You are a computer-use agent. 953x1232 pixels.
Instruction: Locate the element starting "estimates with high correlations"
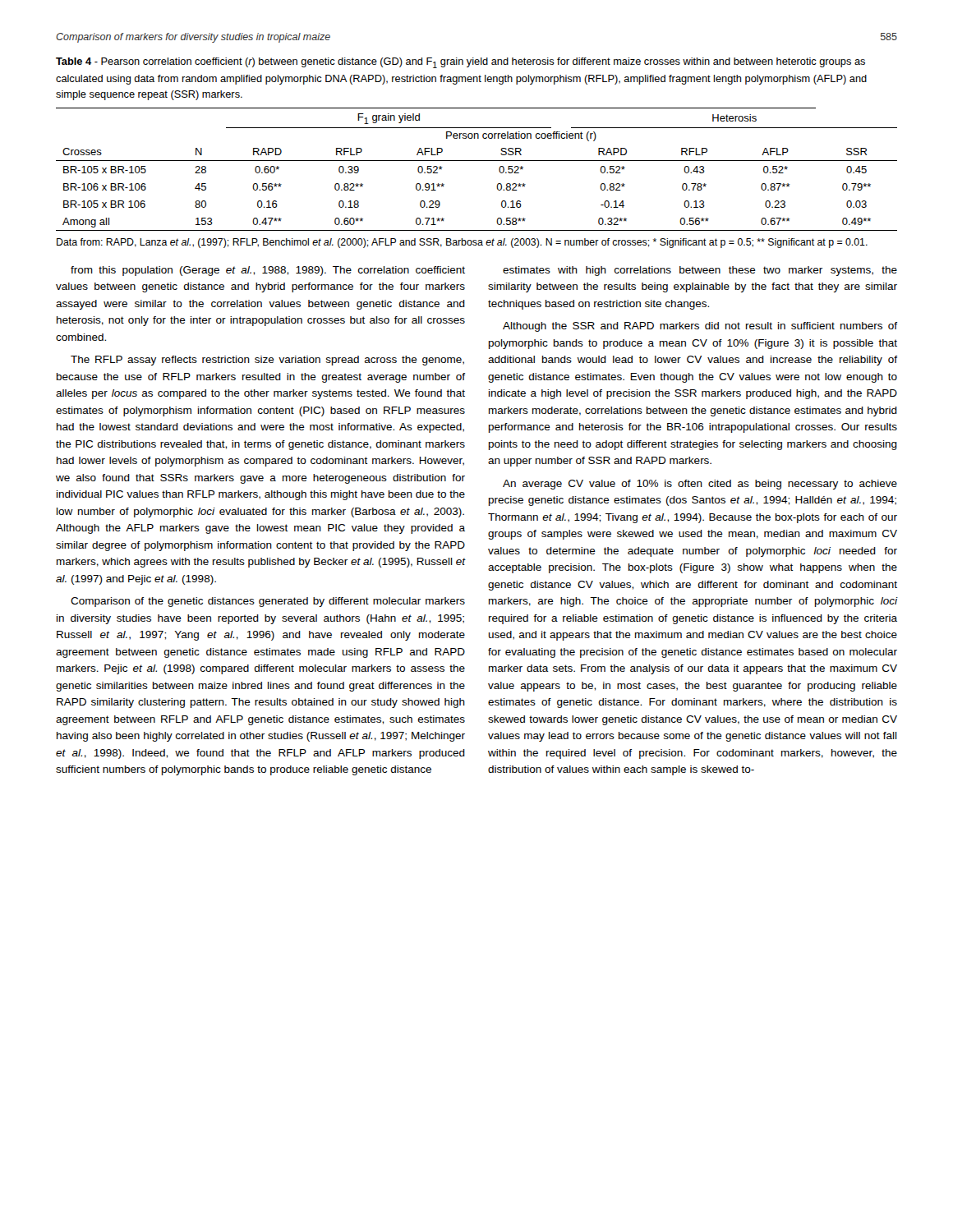tap(693, 520)
